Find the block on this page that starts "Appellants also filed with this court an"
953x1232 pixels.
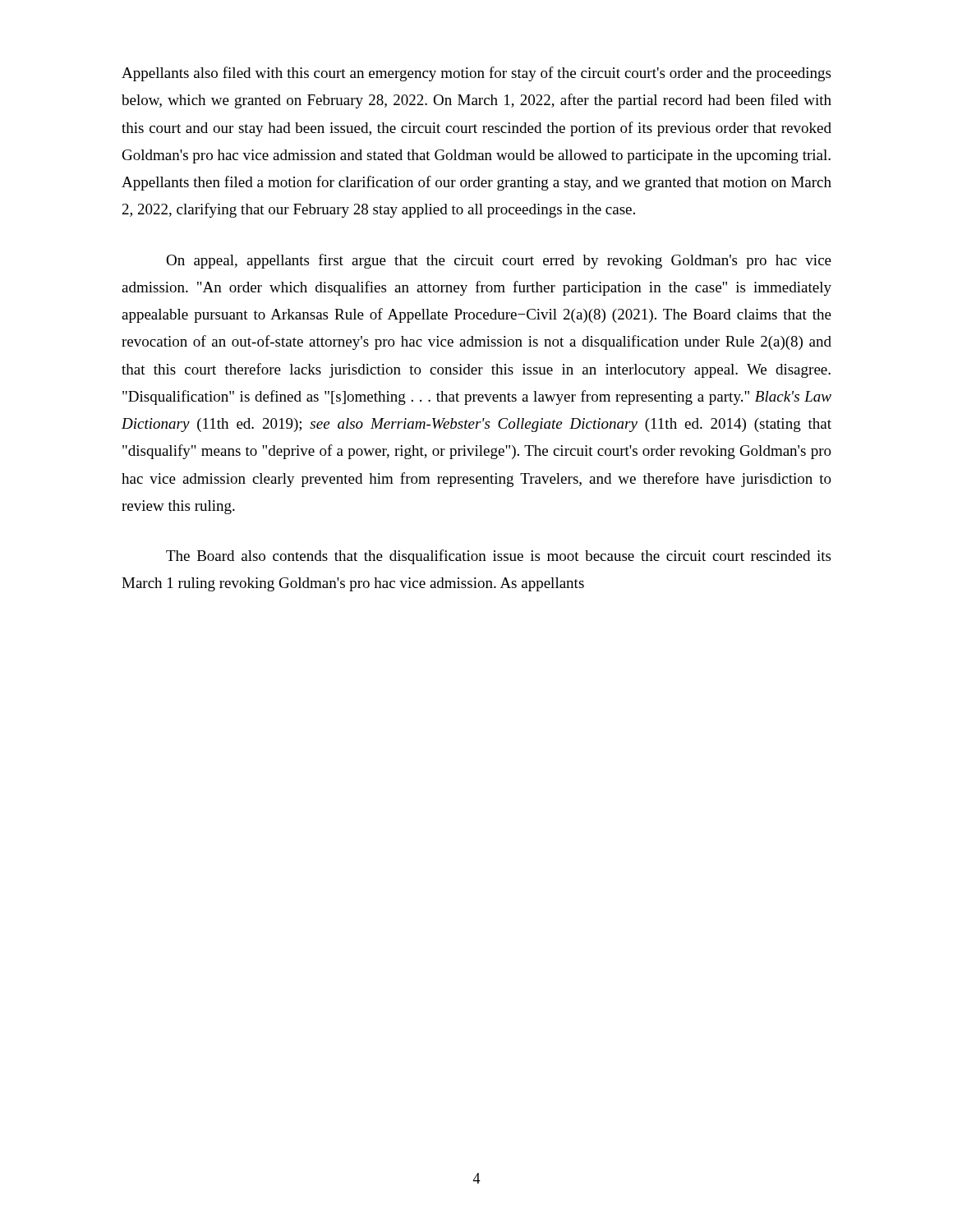click(x=476, y=141)
